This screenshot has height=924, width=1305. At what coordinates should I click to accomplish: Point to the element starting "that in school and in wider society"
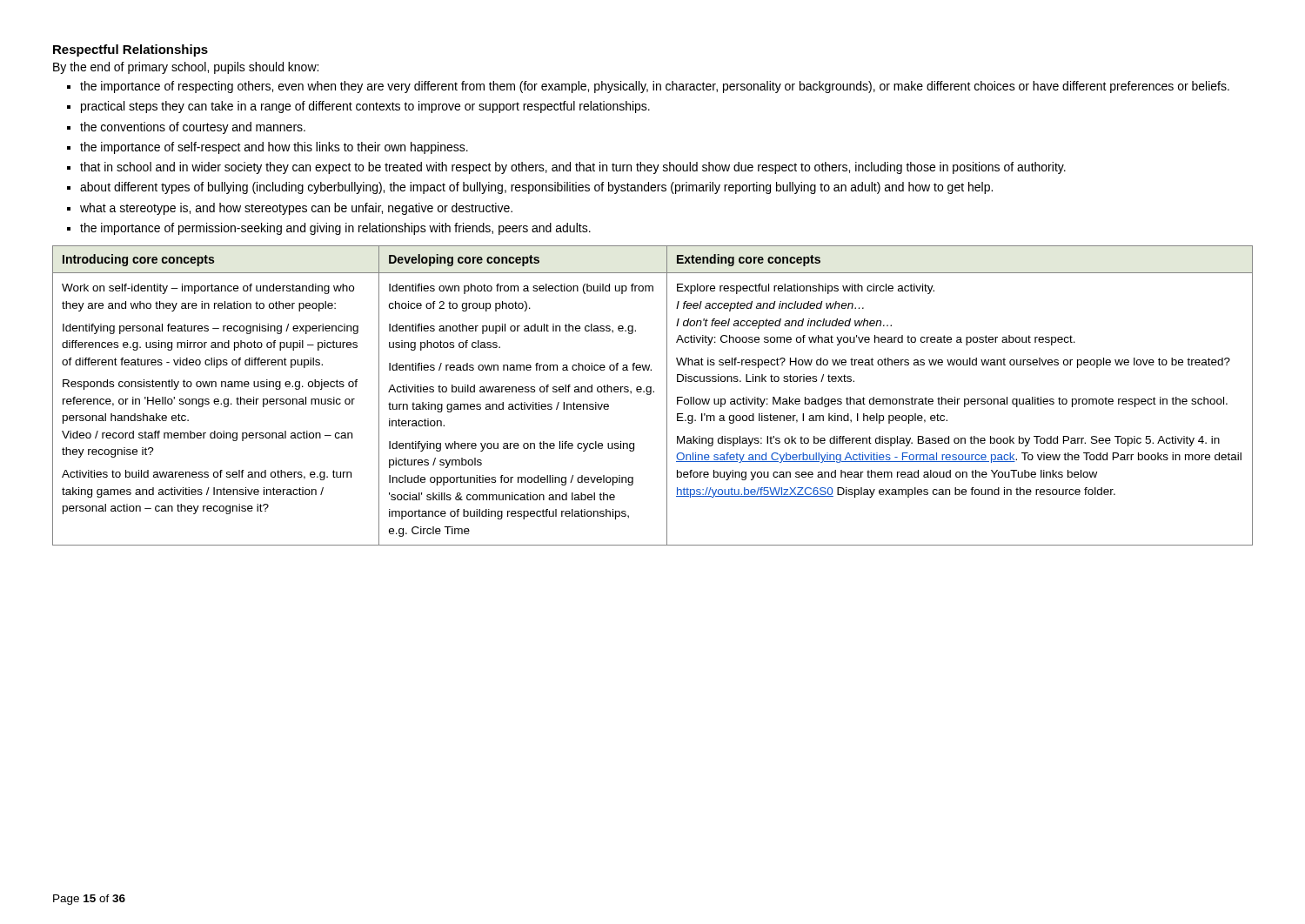pos(573,167)
